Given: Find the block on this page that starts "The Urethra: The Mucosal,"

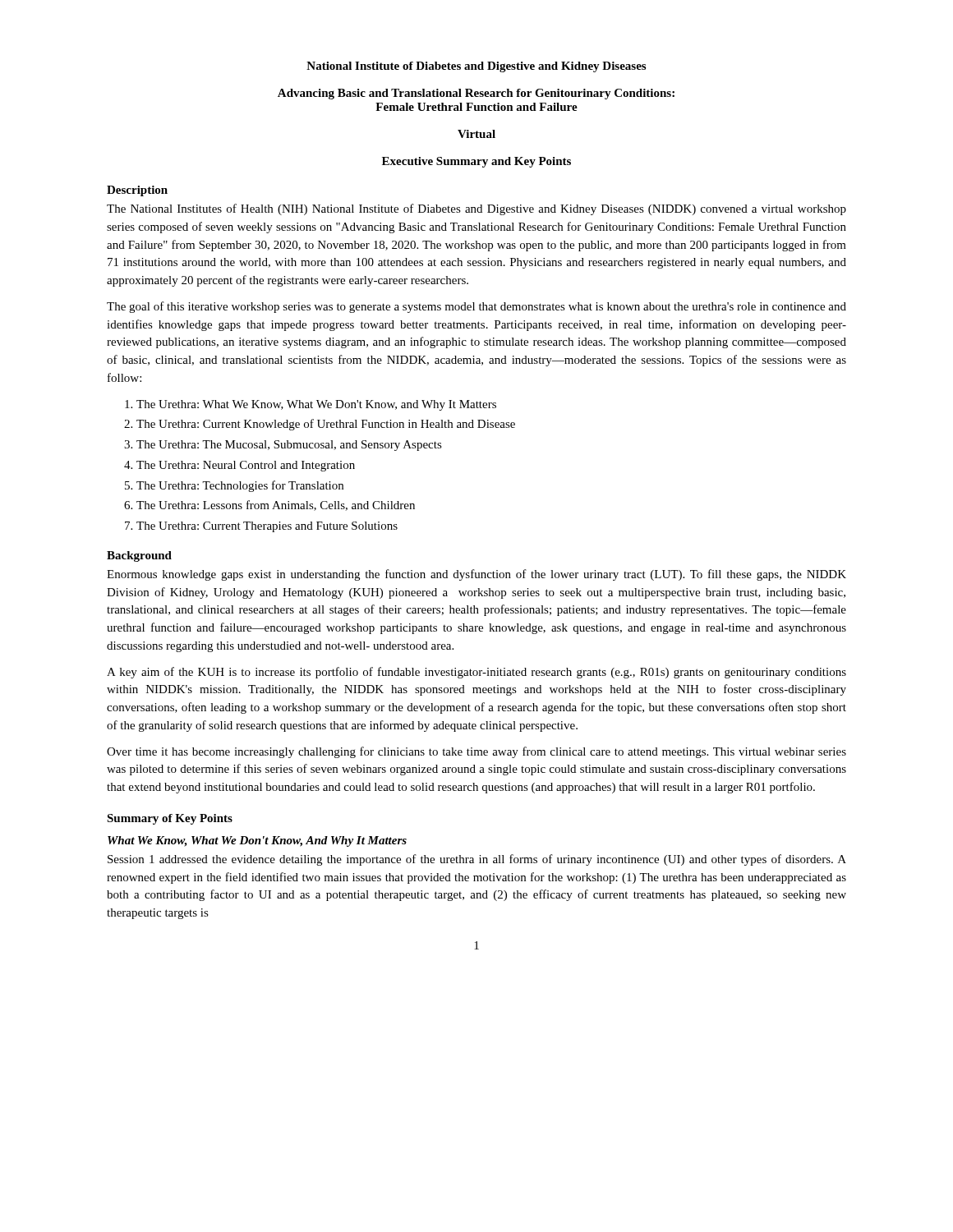Looking at the screenshot, I should point(289,444).
